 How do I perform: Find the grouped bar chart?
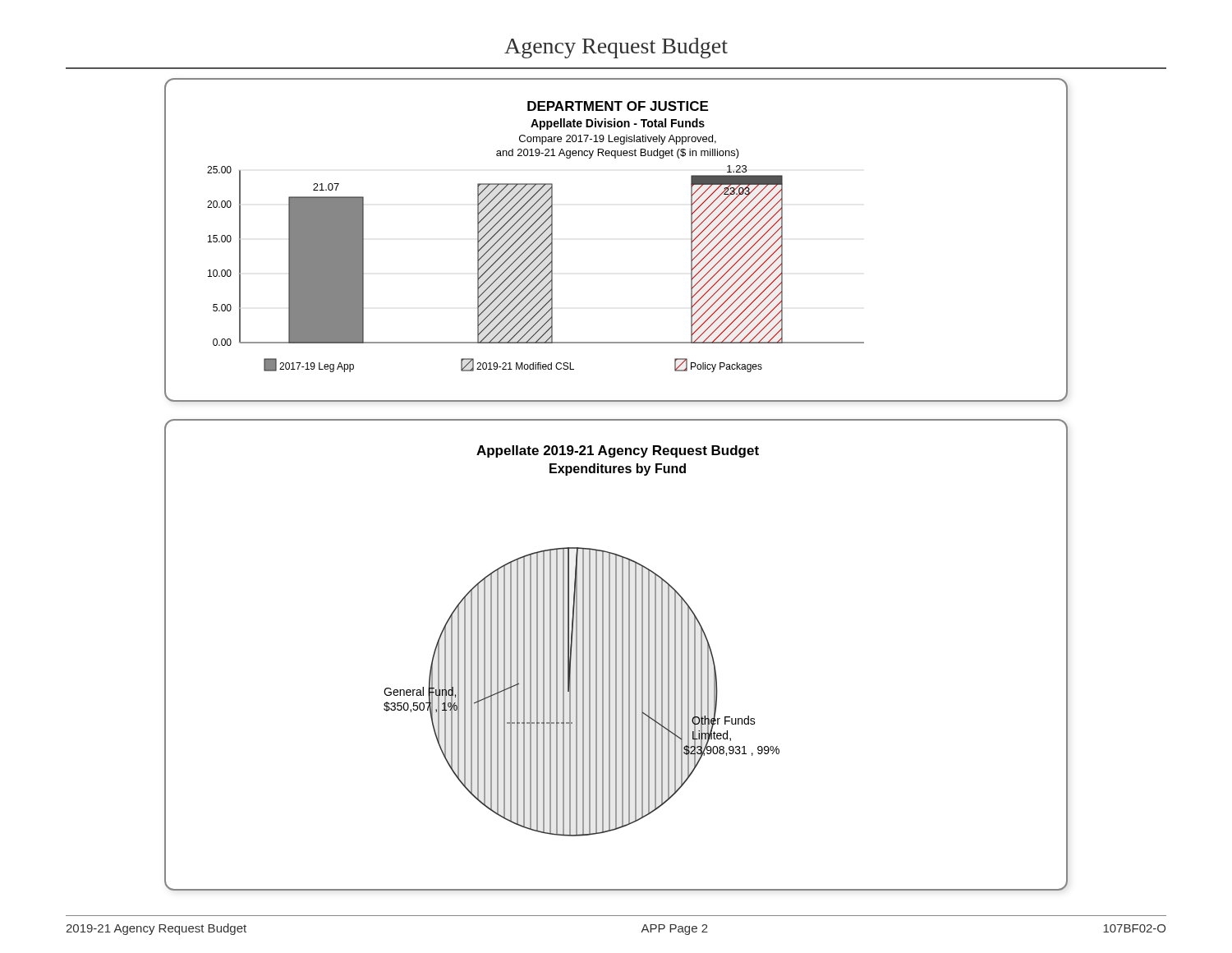(x=616, y=240)
